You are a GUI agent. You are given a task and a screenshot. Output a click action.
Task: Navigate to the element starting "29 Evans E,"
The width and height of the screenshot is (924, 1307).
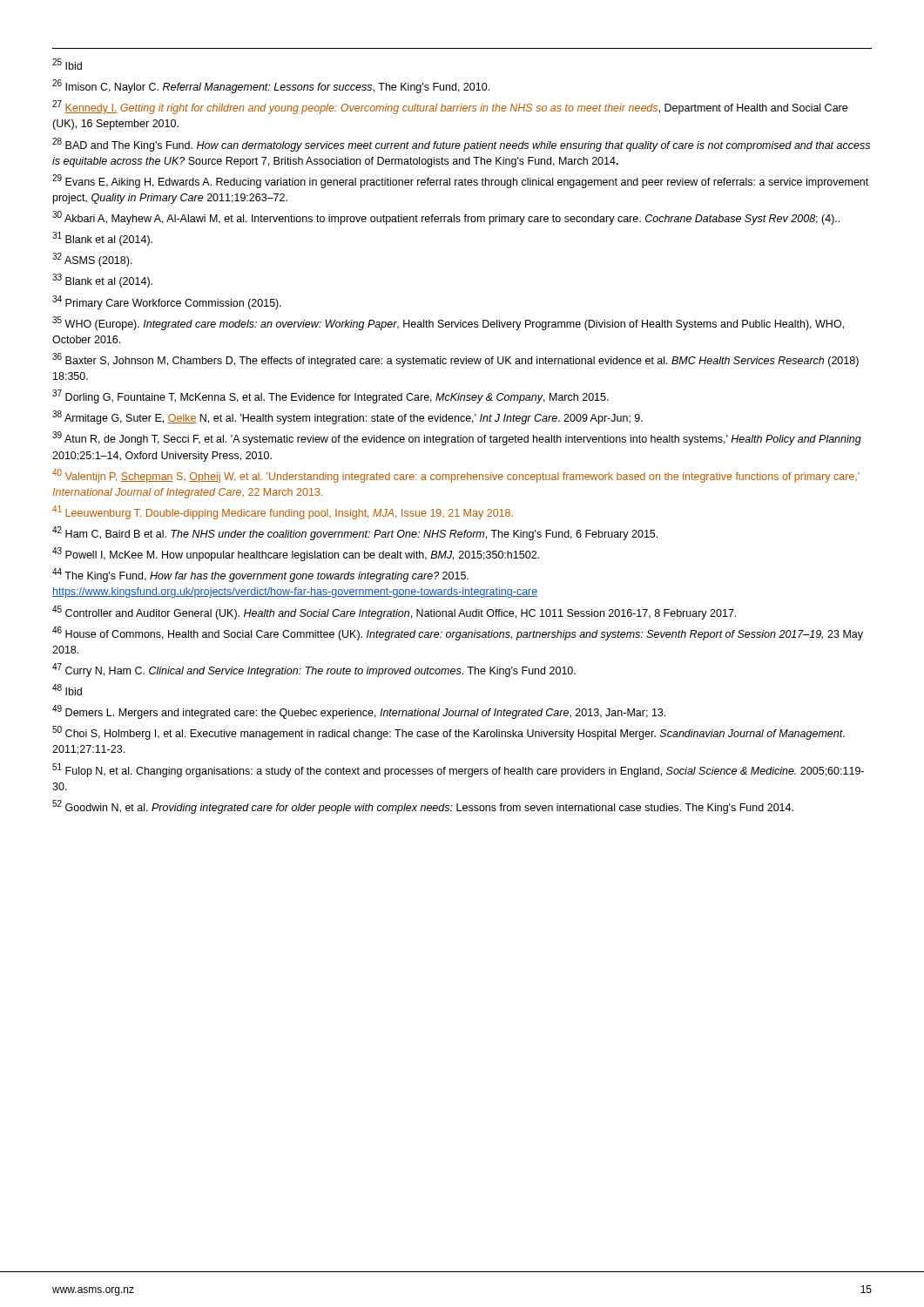(x=460, y=189)
